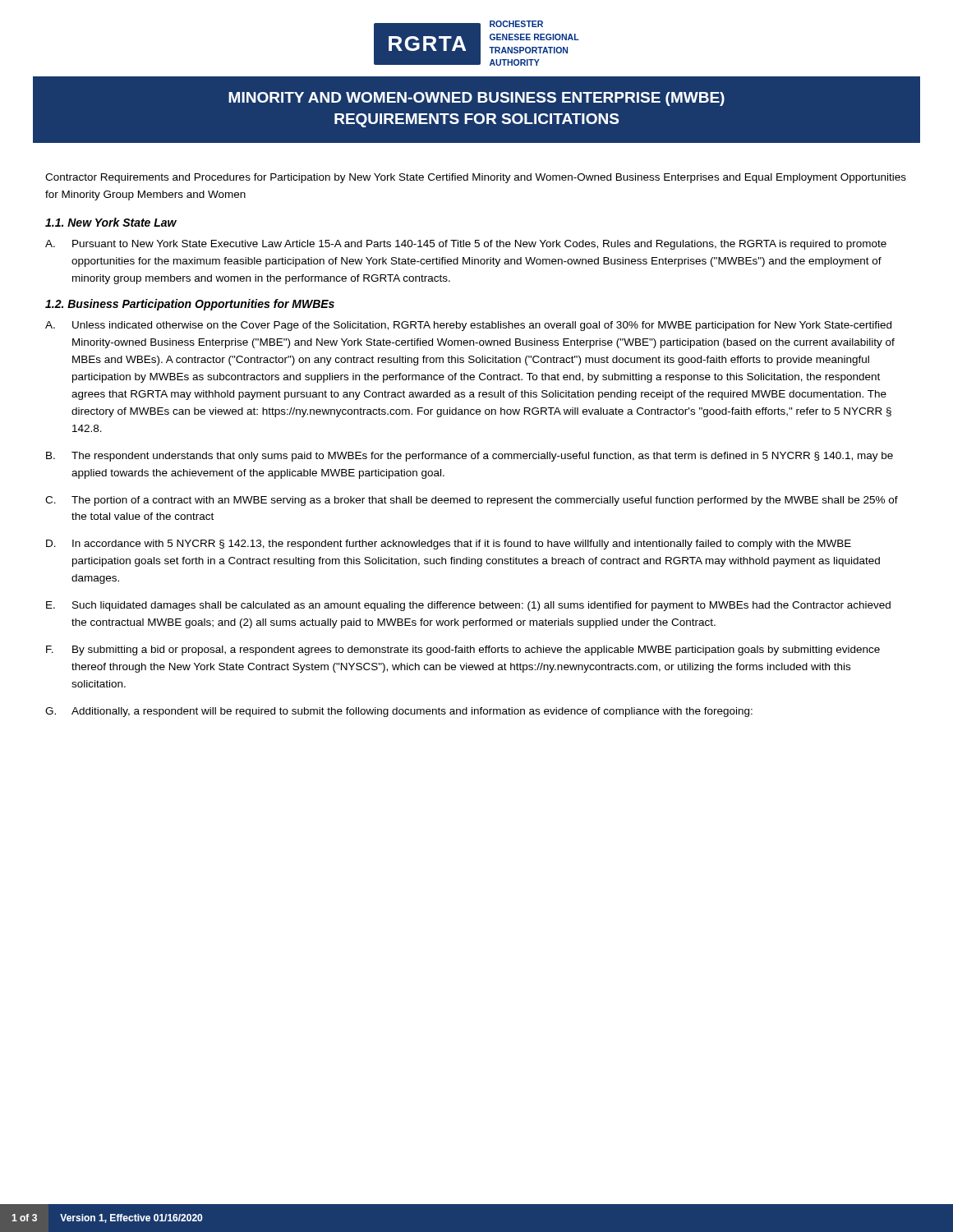Click on the logo

click(476, 38)
